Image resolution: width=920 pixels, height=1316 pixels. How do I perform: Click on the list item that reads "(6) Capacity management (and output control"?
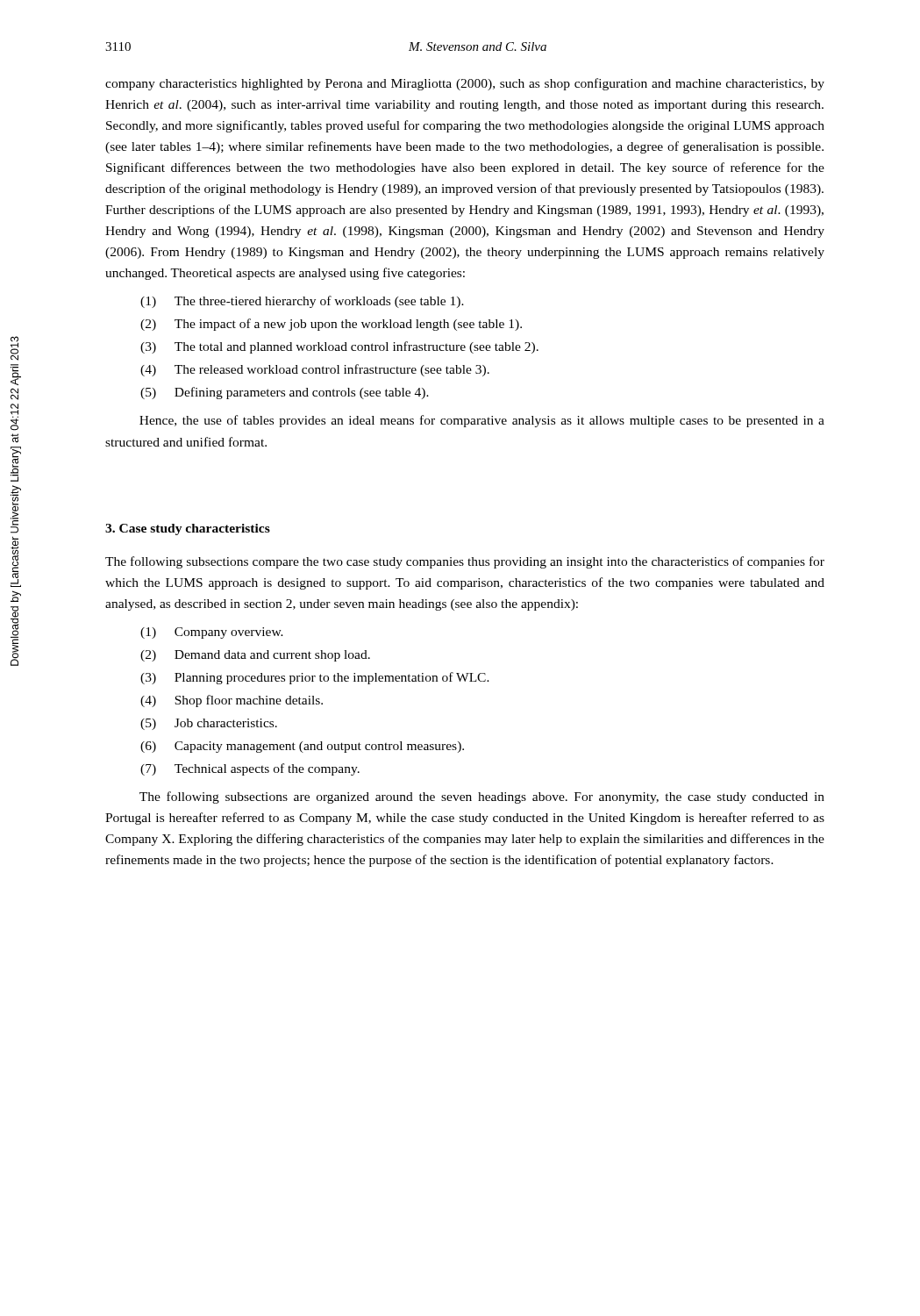(x=302, y=747)
